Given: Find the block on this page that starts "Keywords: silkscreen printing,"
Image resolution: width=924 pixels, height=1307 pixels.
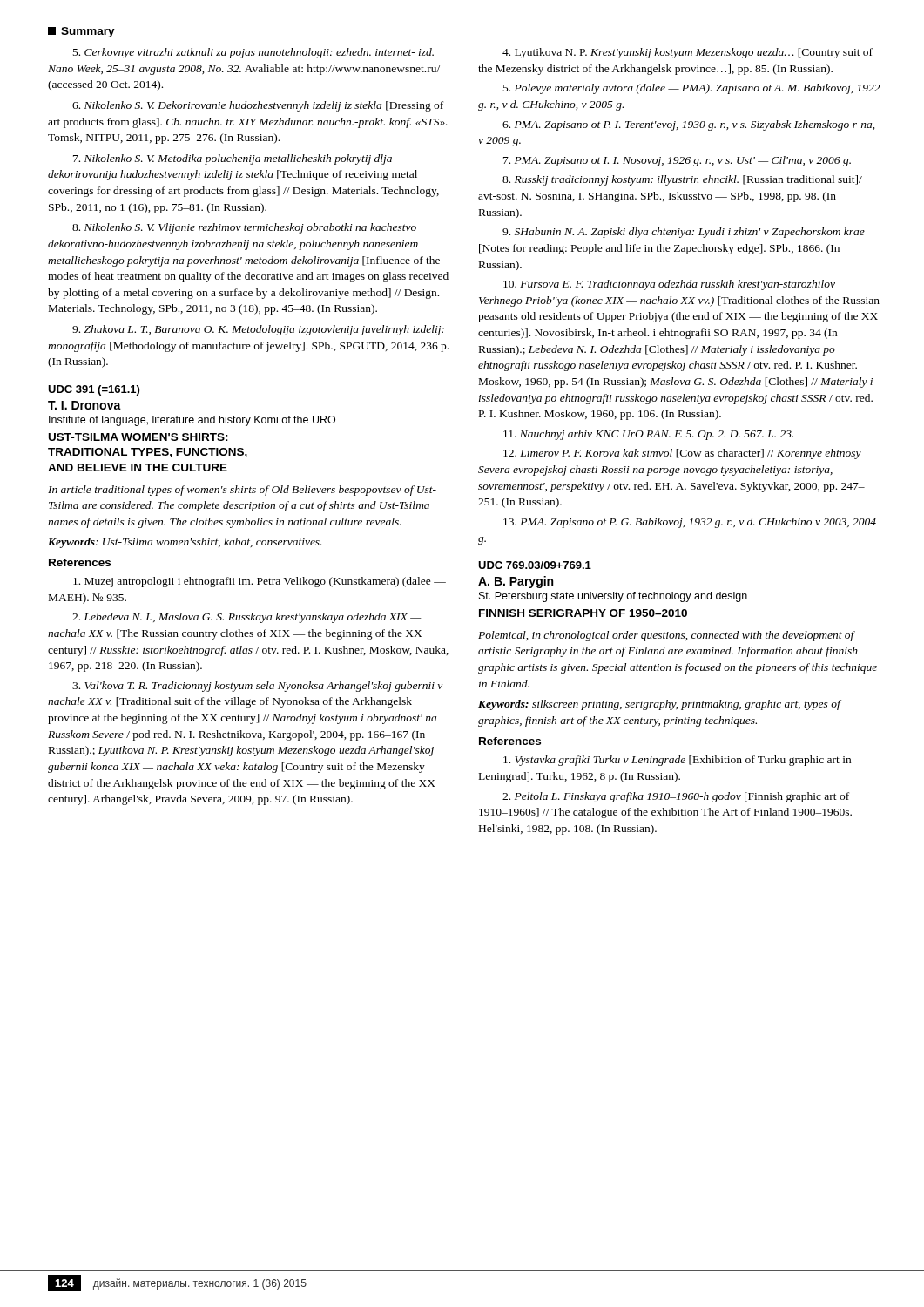Looking at the screenshot, I should click(x=679, y=713).
